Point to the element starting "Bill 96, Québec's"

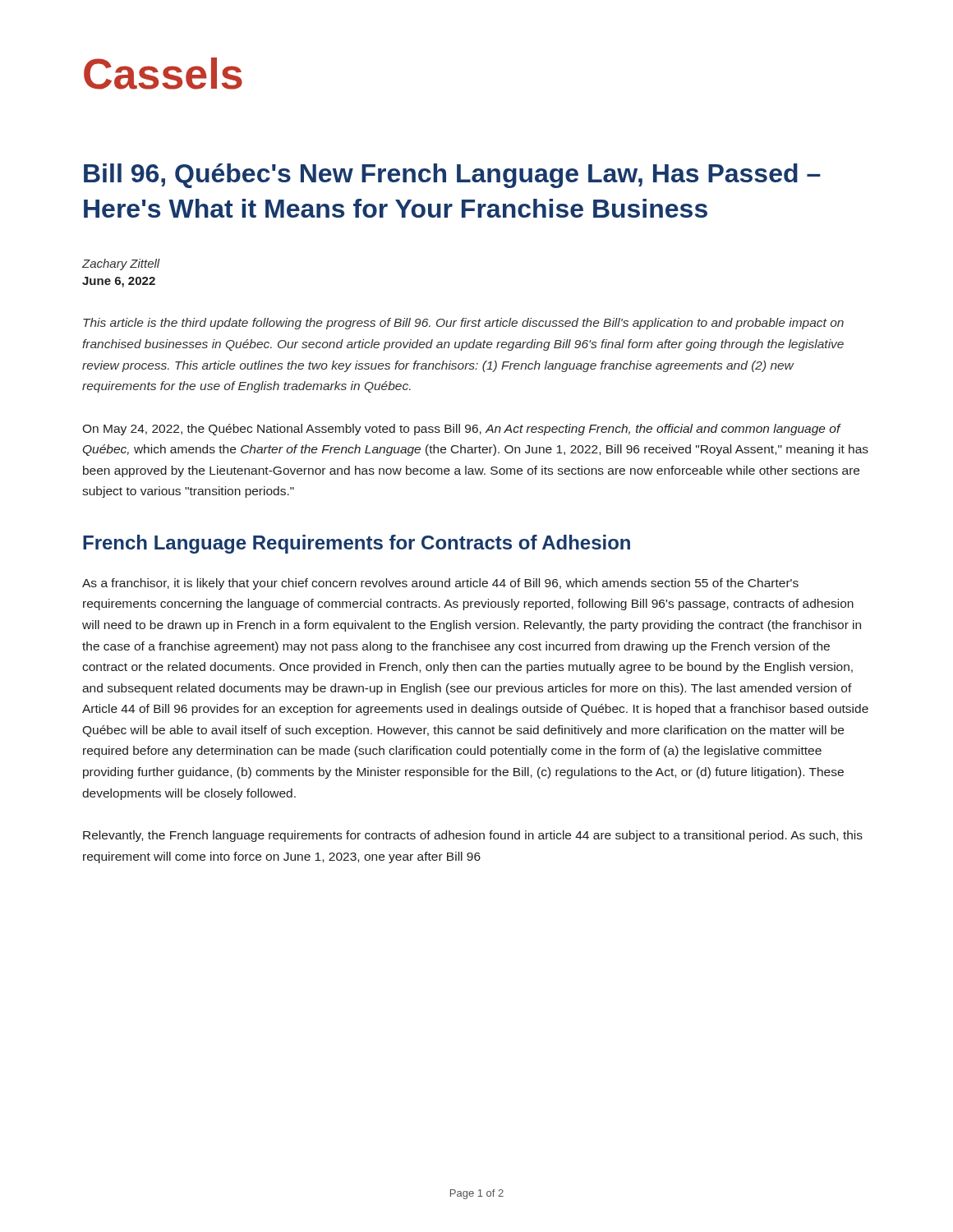coord(476,192)
